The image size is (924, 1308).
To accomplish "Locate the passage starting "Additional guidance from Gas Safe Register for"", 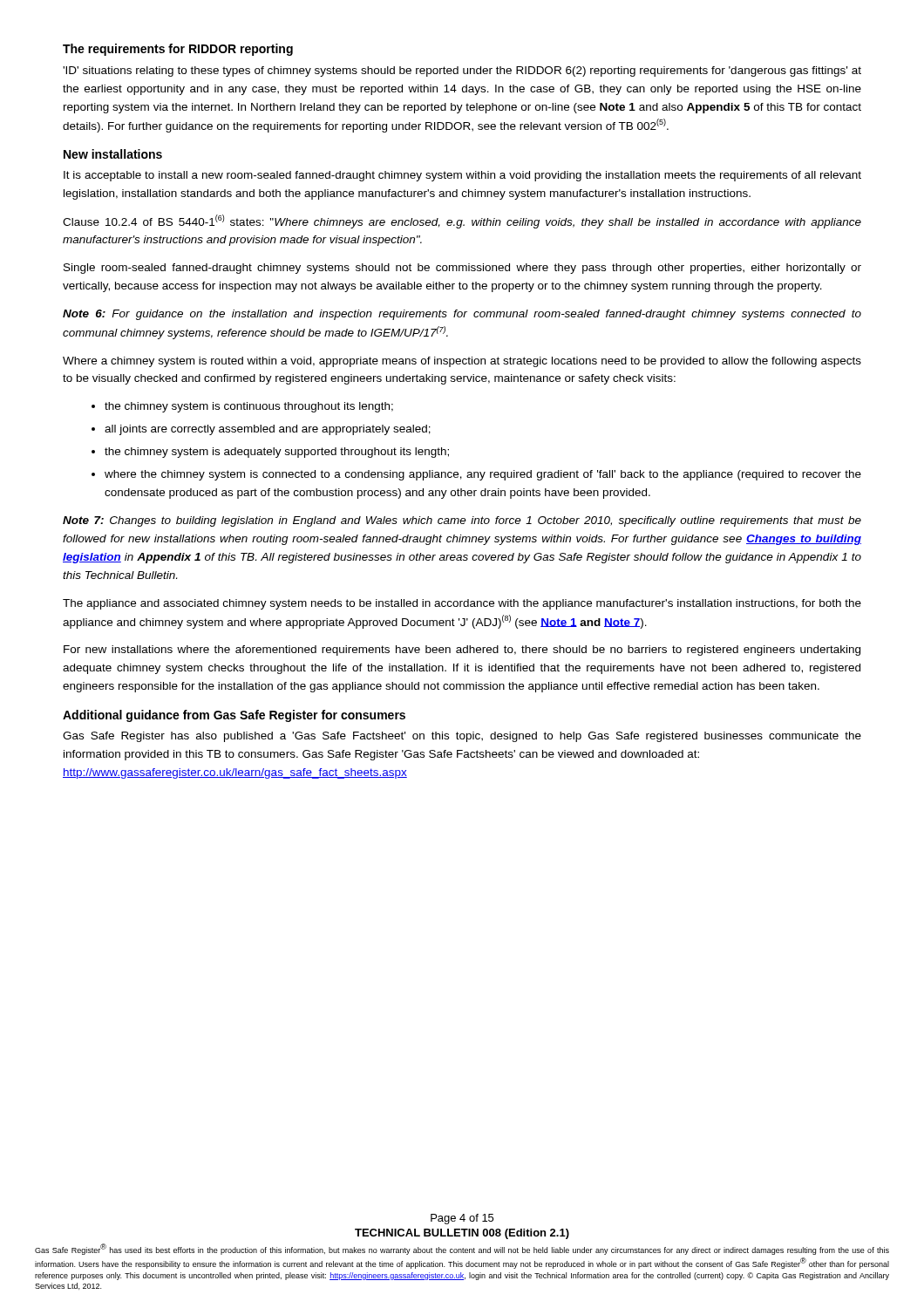I will coord(234,715).
